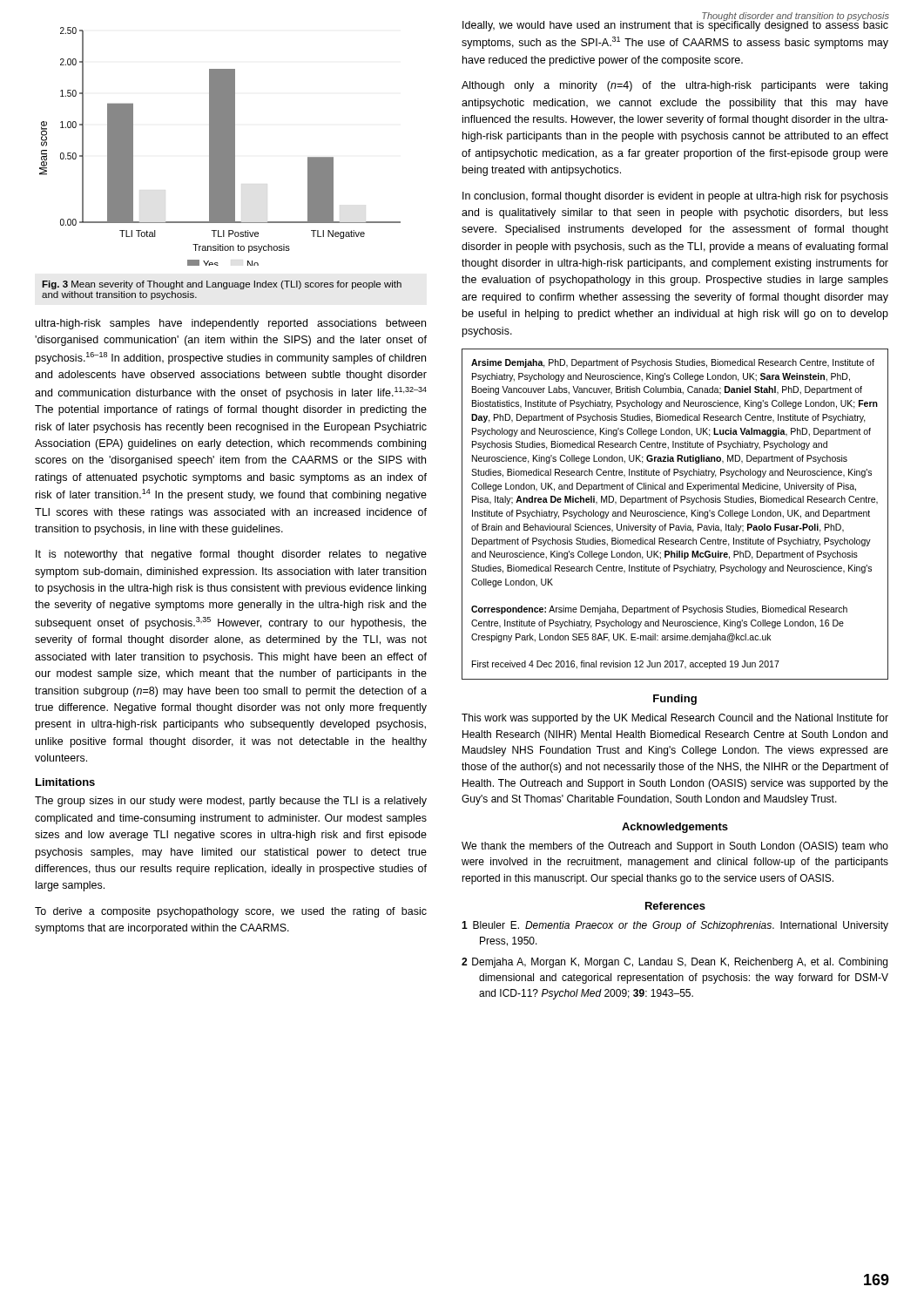Select the text block that reads "Ideally, we would"
924x1307 pixels.
(x=675, y=43)
